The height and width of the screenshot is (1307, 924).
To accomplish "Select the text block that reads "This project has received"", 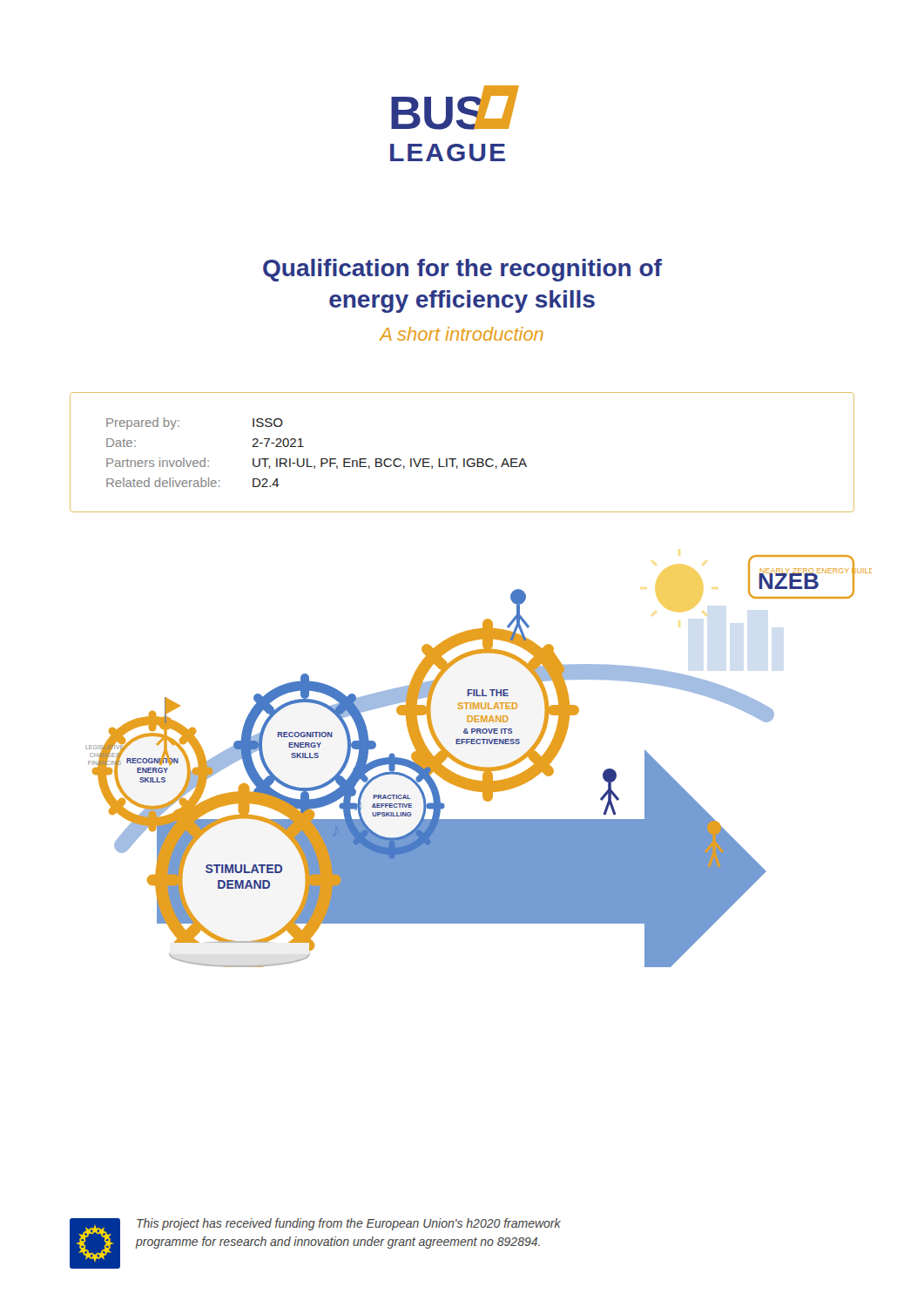I will click(348, 1233).
